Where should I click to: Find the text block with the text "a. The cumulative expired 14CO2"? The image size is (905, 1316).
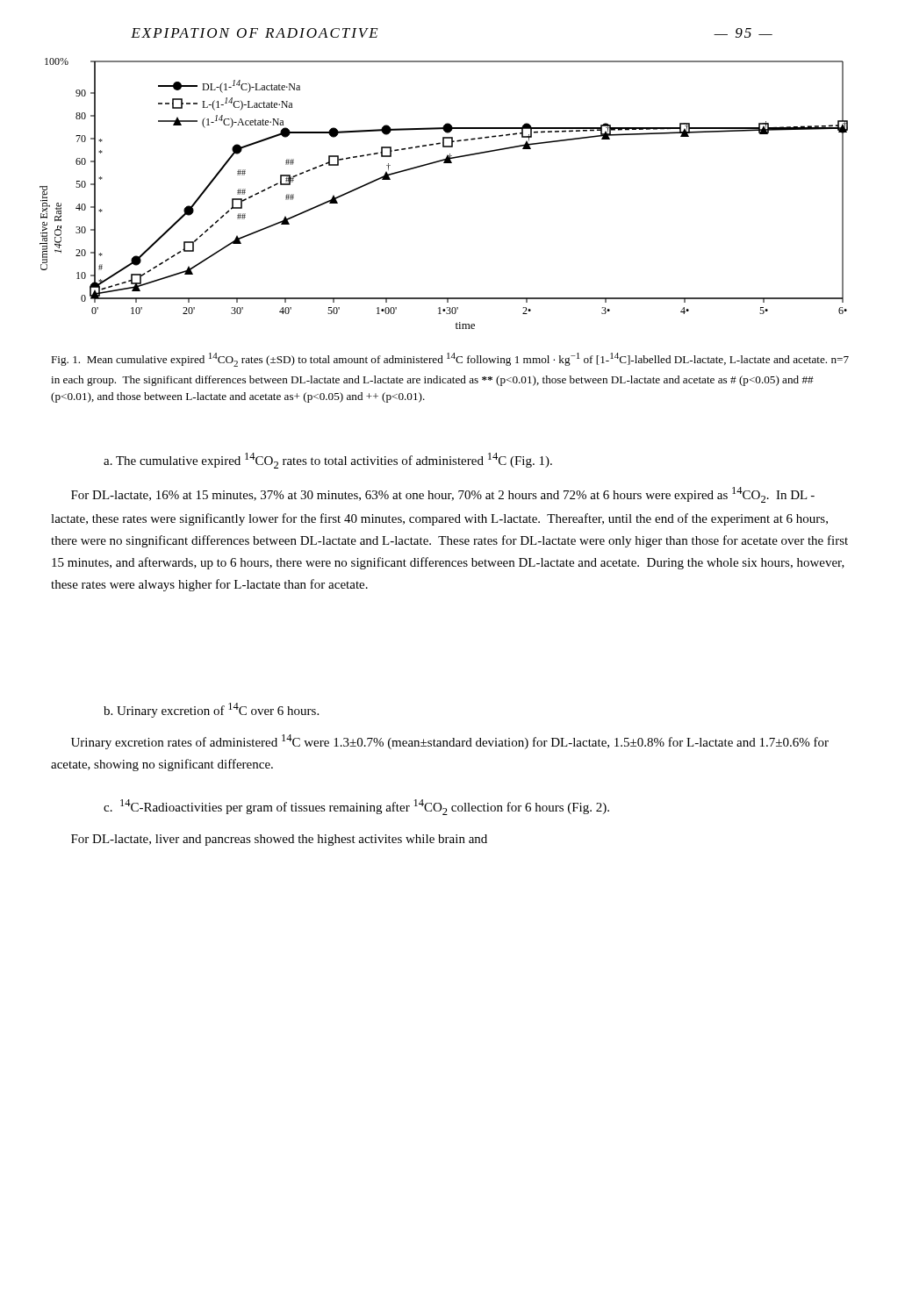coord(451,521)
